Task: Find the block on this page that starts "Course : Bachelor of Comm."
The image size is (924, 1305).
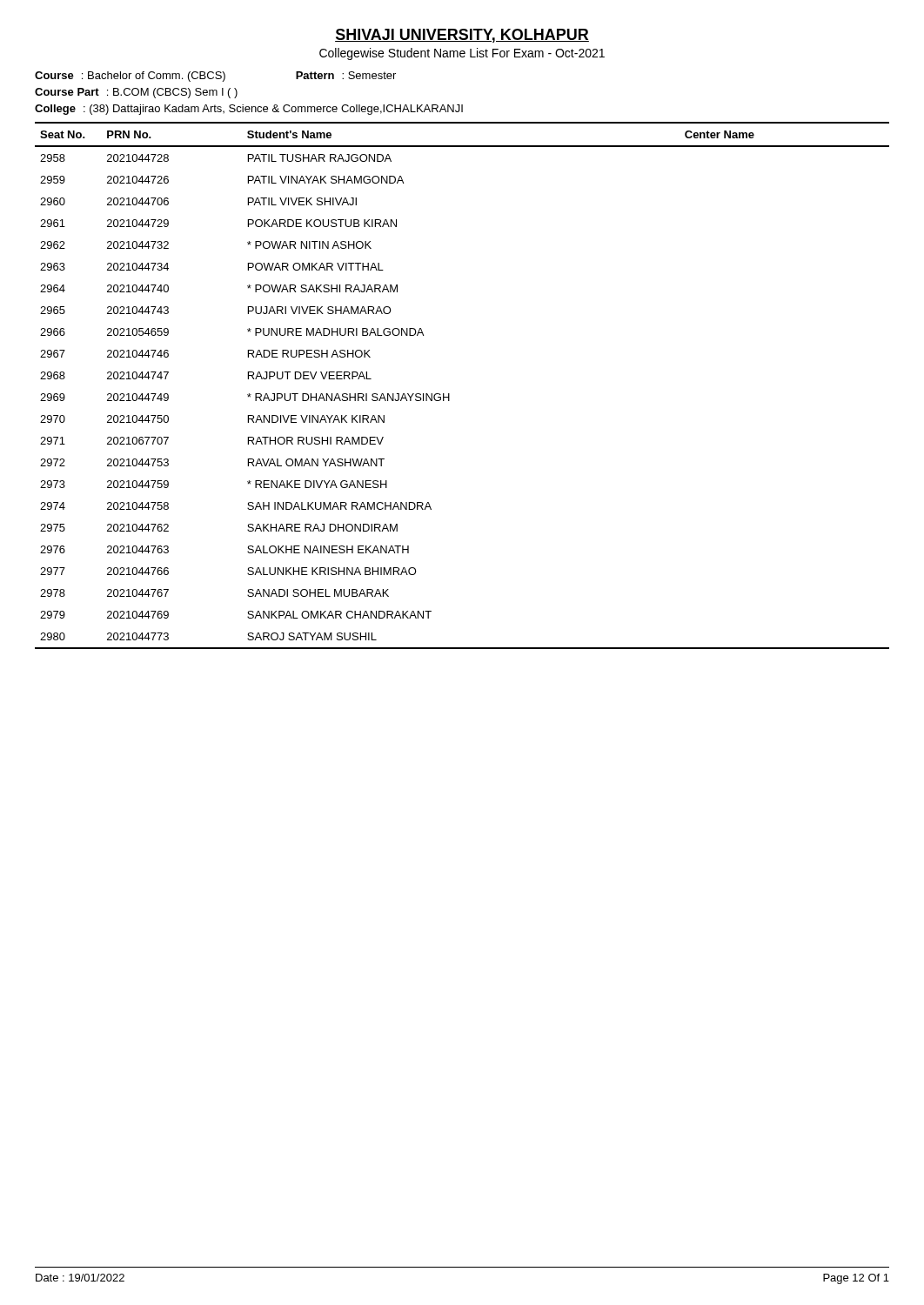Action: tap(215, 75)
